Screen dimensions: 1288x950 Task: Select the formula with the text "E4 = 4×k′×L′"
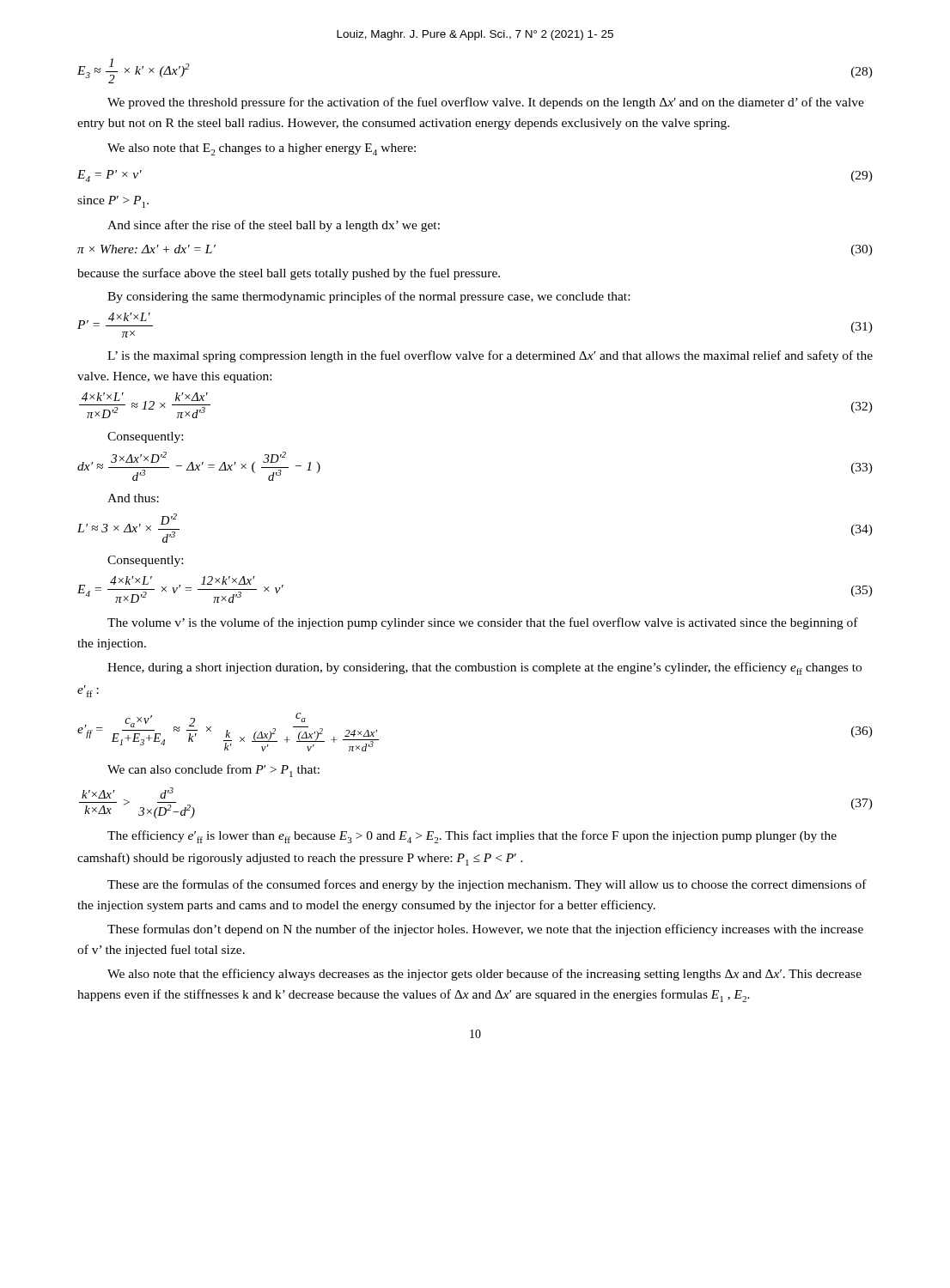click(227, 589)
